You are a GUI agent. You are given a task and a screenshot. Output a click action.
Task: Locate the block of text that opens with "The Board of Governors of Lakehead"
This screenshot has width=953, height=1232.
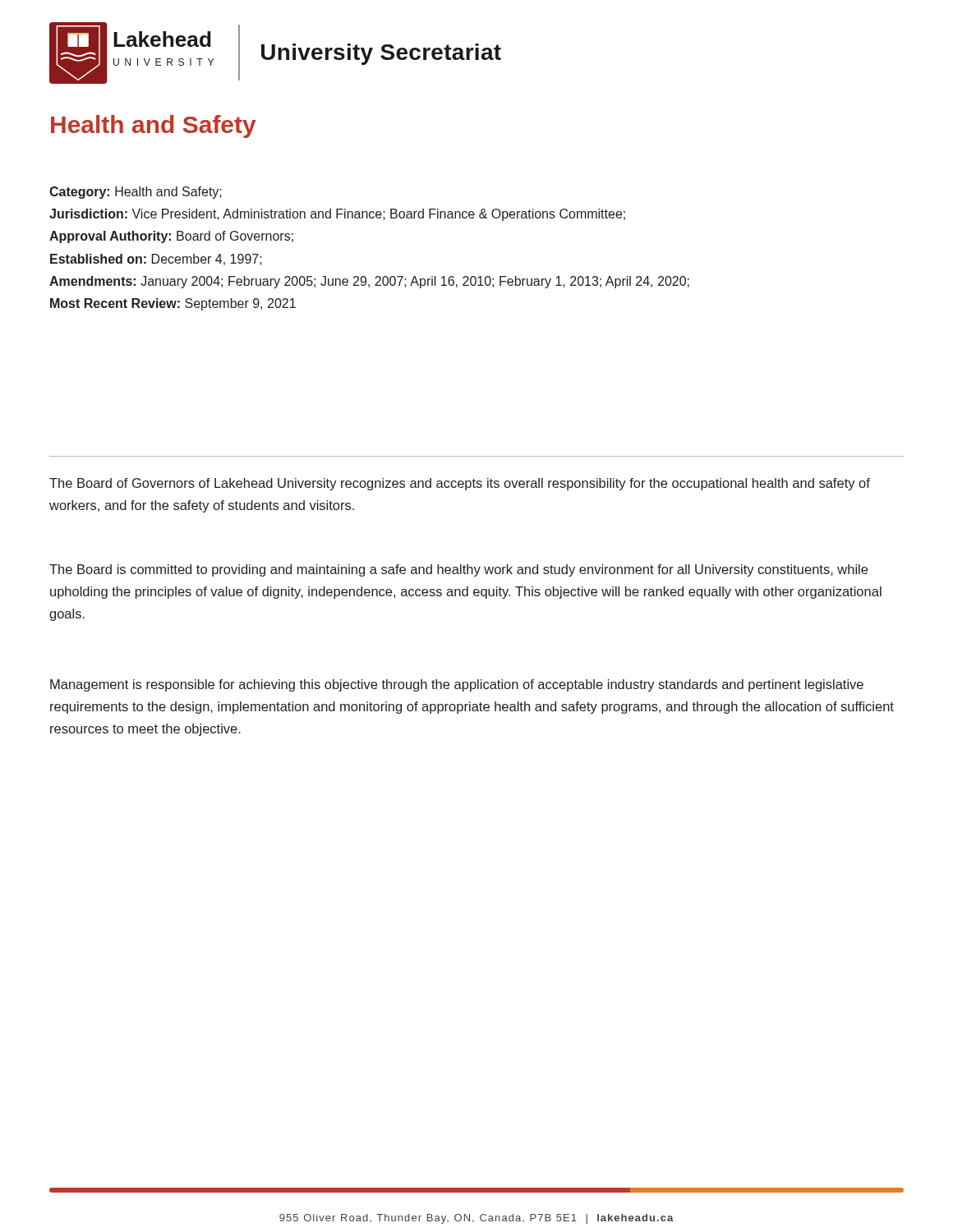pyautogui.click(x=460, y=494)
